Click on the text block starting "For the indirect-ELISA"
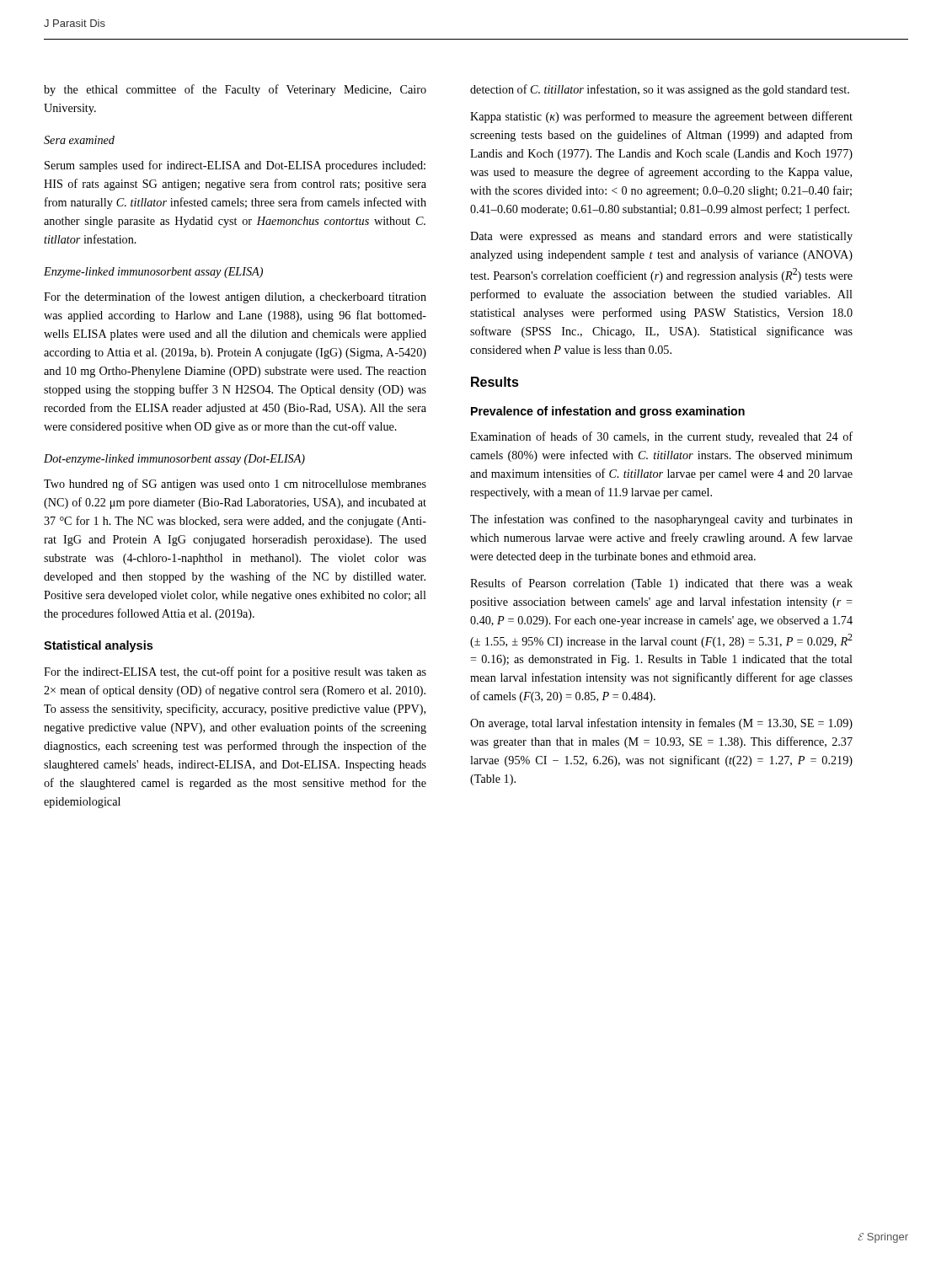The image size is (952, 1264). [235, 736]
